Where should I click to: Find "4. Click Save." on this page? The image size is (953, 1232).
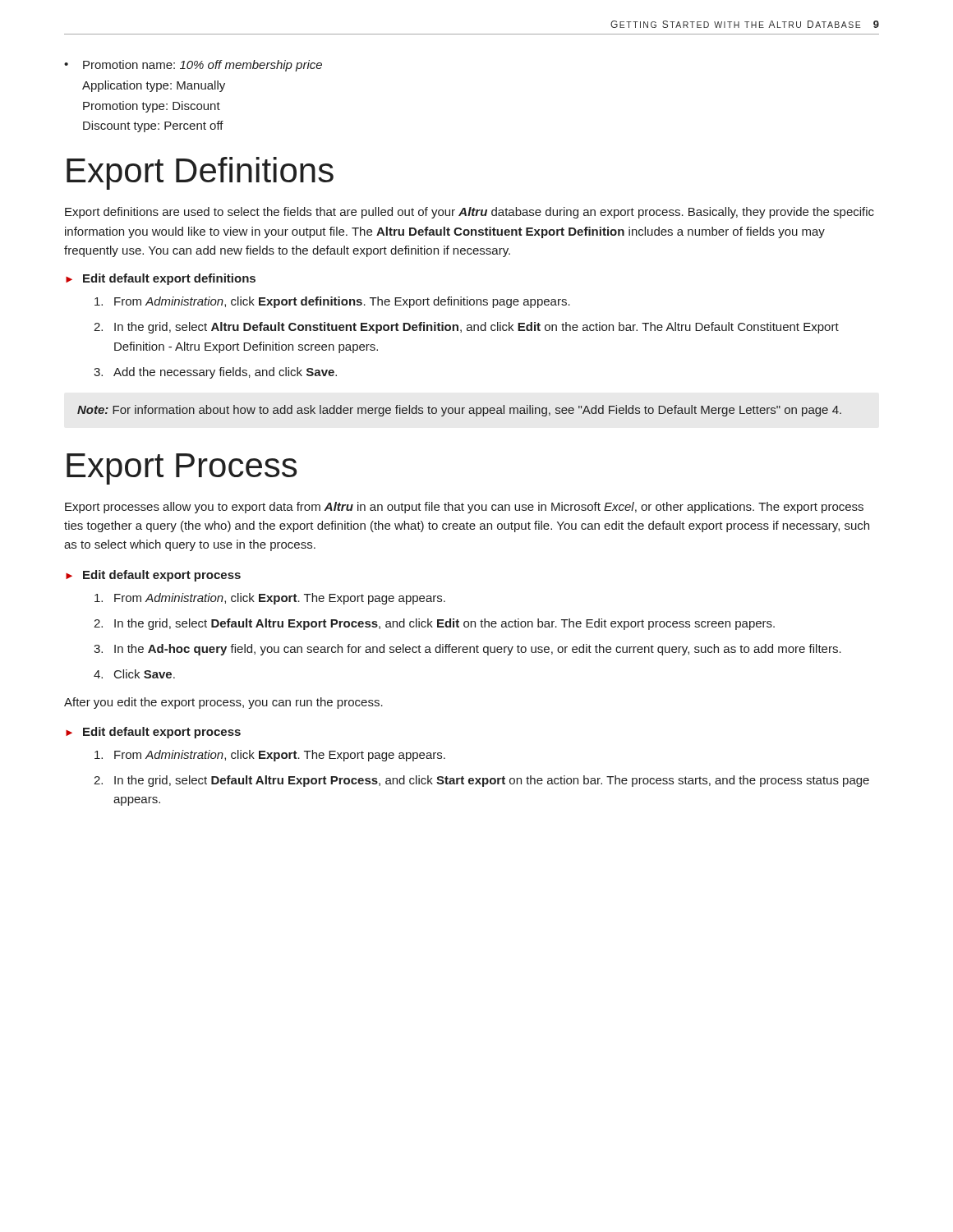(134, 674)
